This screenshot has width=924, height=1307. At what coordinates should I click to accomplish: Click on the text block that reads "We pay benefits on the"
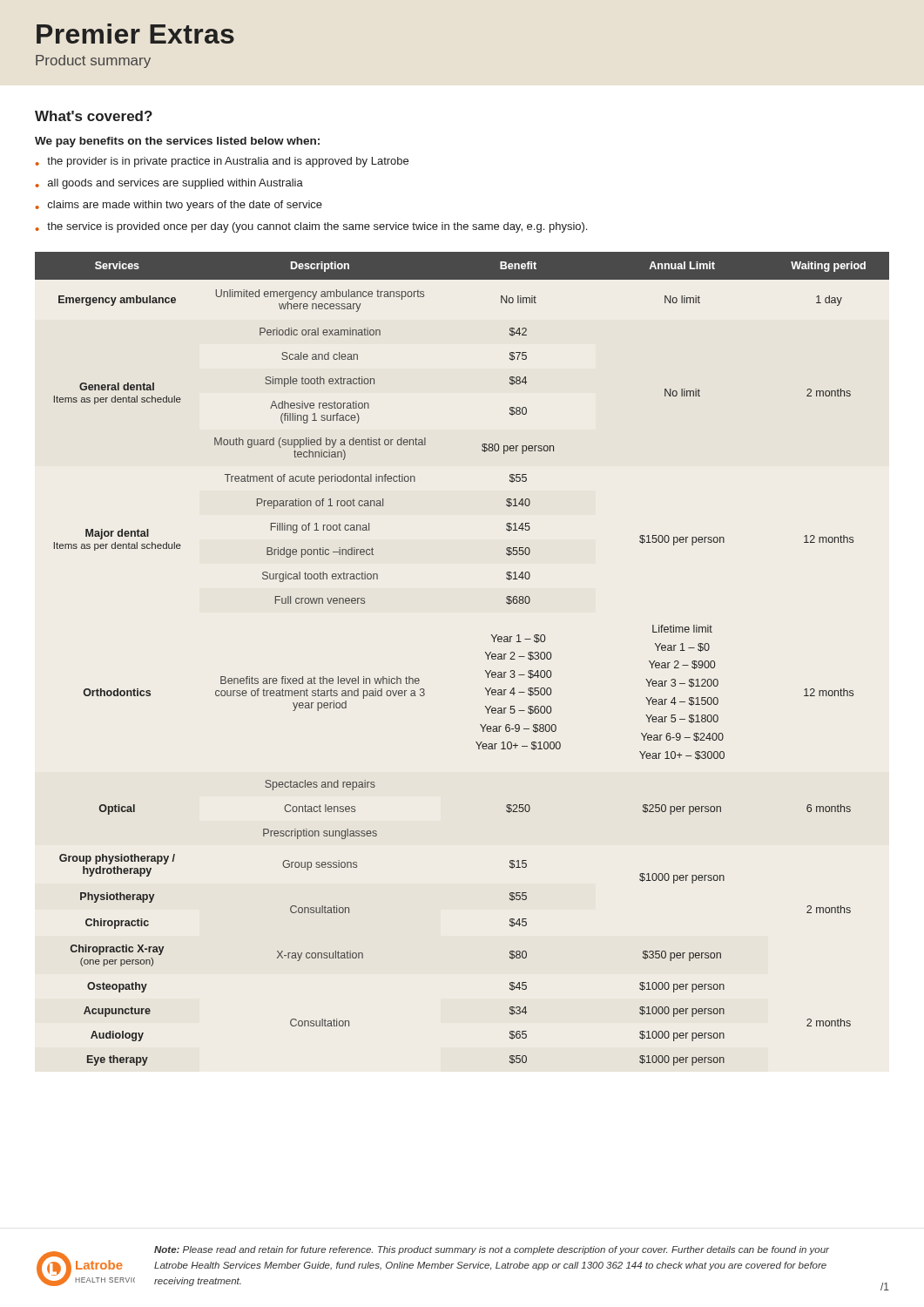click(178, 141)
